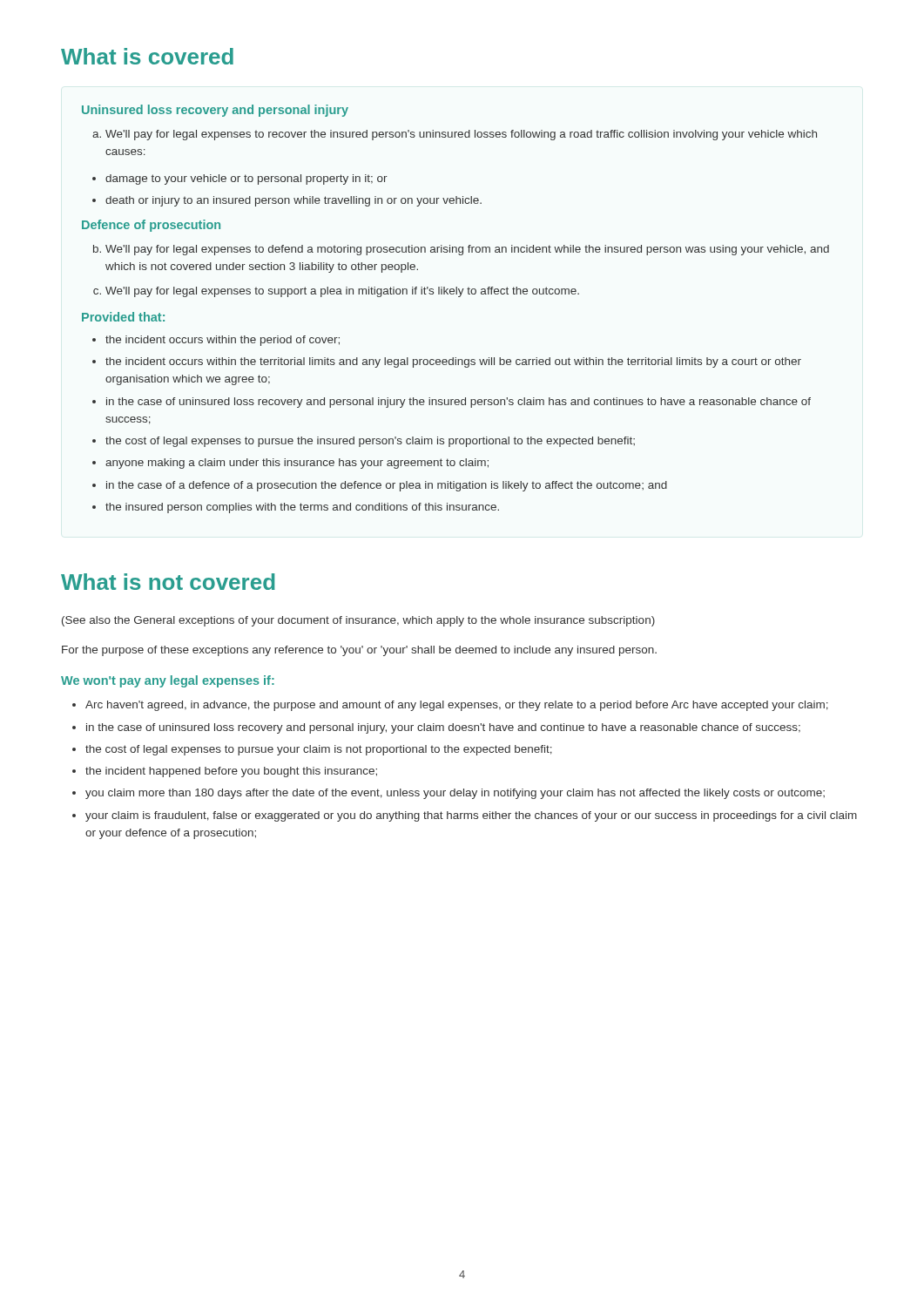Locate the list item with the text "the cost of legal expenses to pursue your"

[319, 749]
